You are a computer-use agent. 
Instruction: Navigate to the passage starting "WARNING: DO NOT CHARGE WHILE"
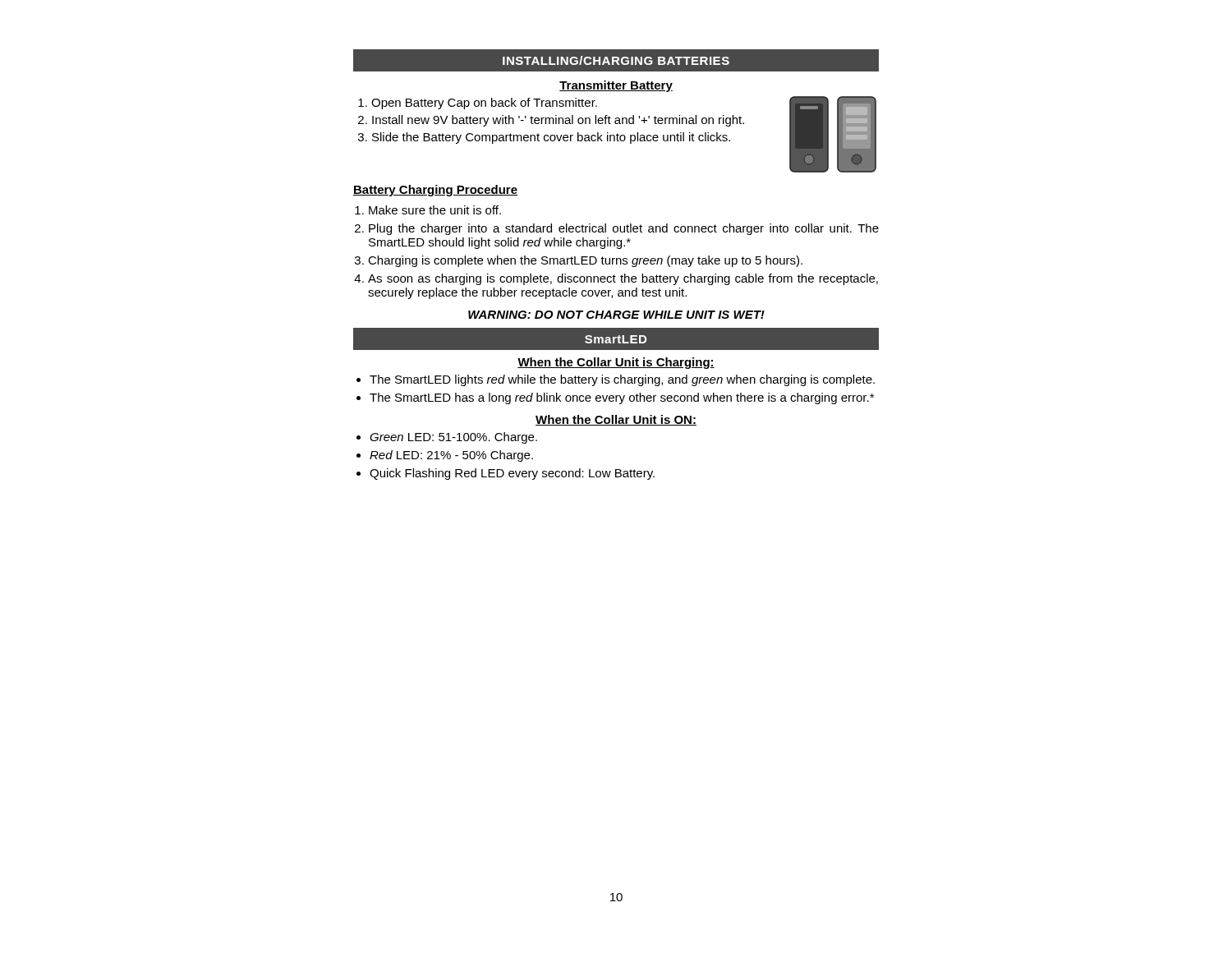[616, 314]
